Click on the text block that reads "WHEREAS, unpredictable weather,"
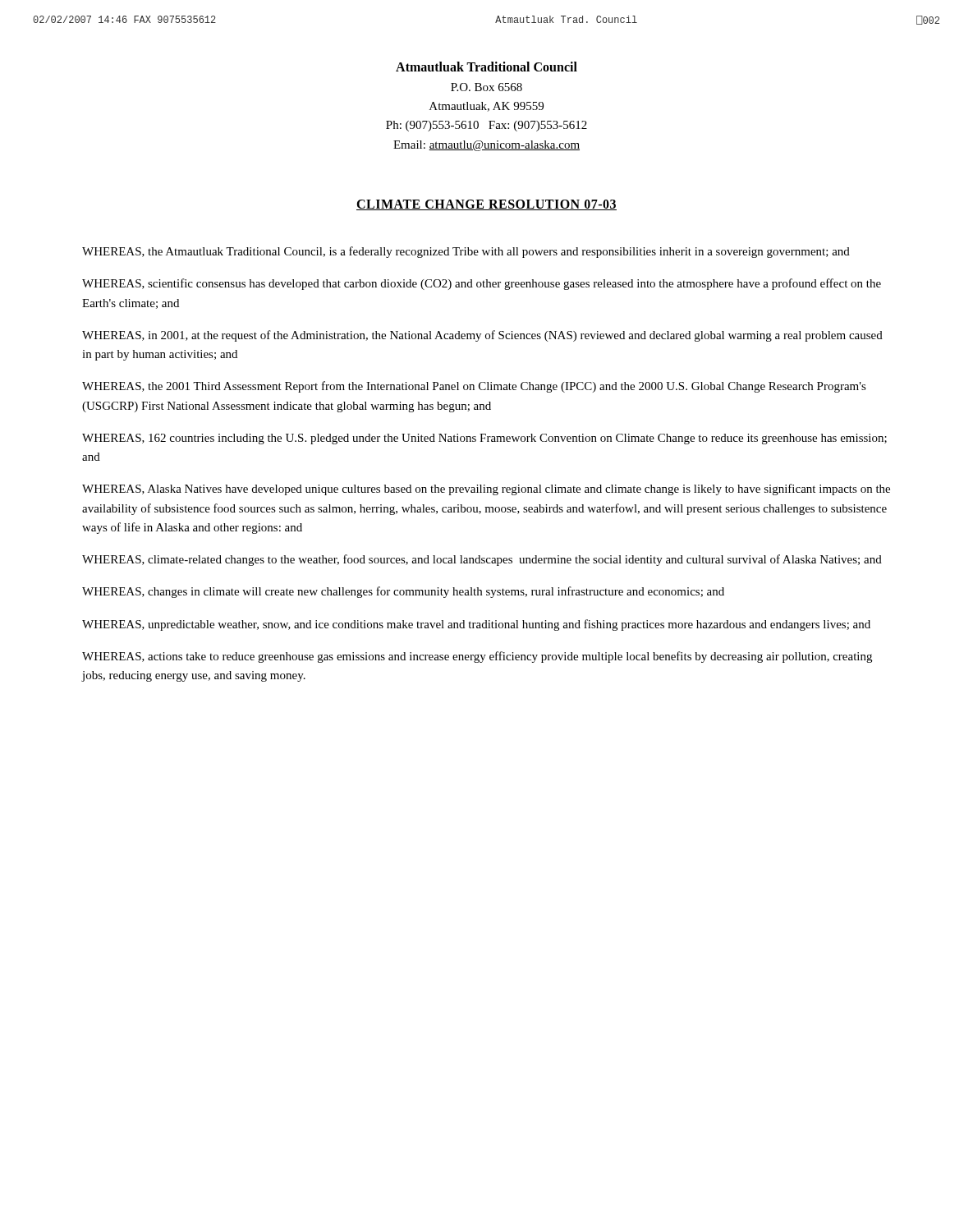The image size is (973, 1232). click(476, 624)
